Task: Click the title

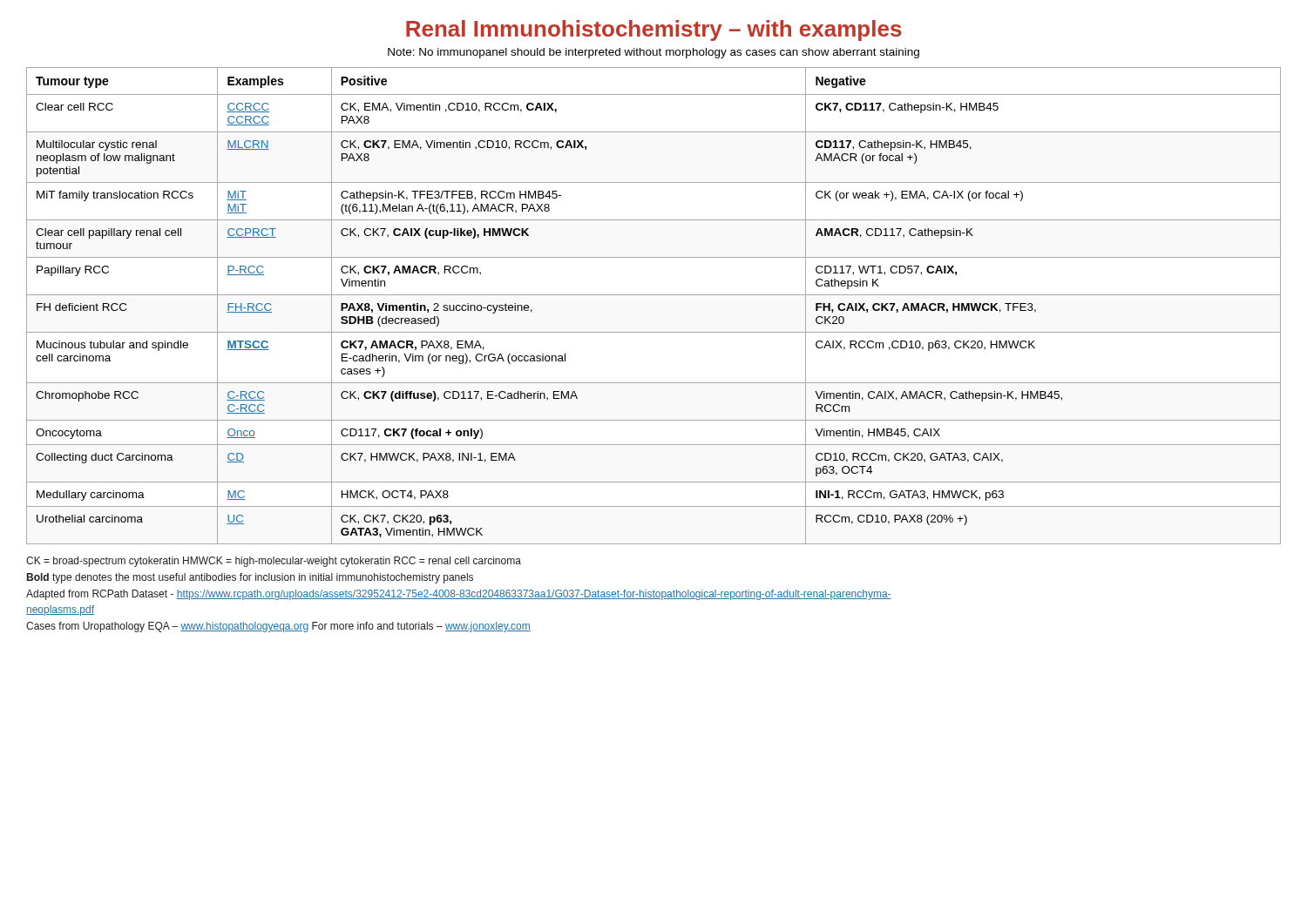Action: [x=654, y=29]
